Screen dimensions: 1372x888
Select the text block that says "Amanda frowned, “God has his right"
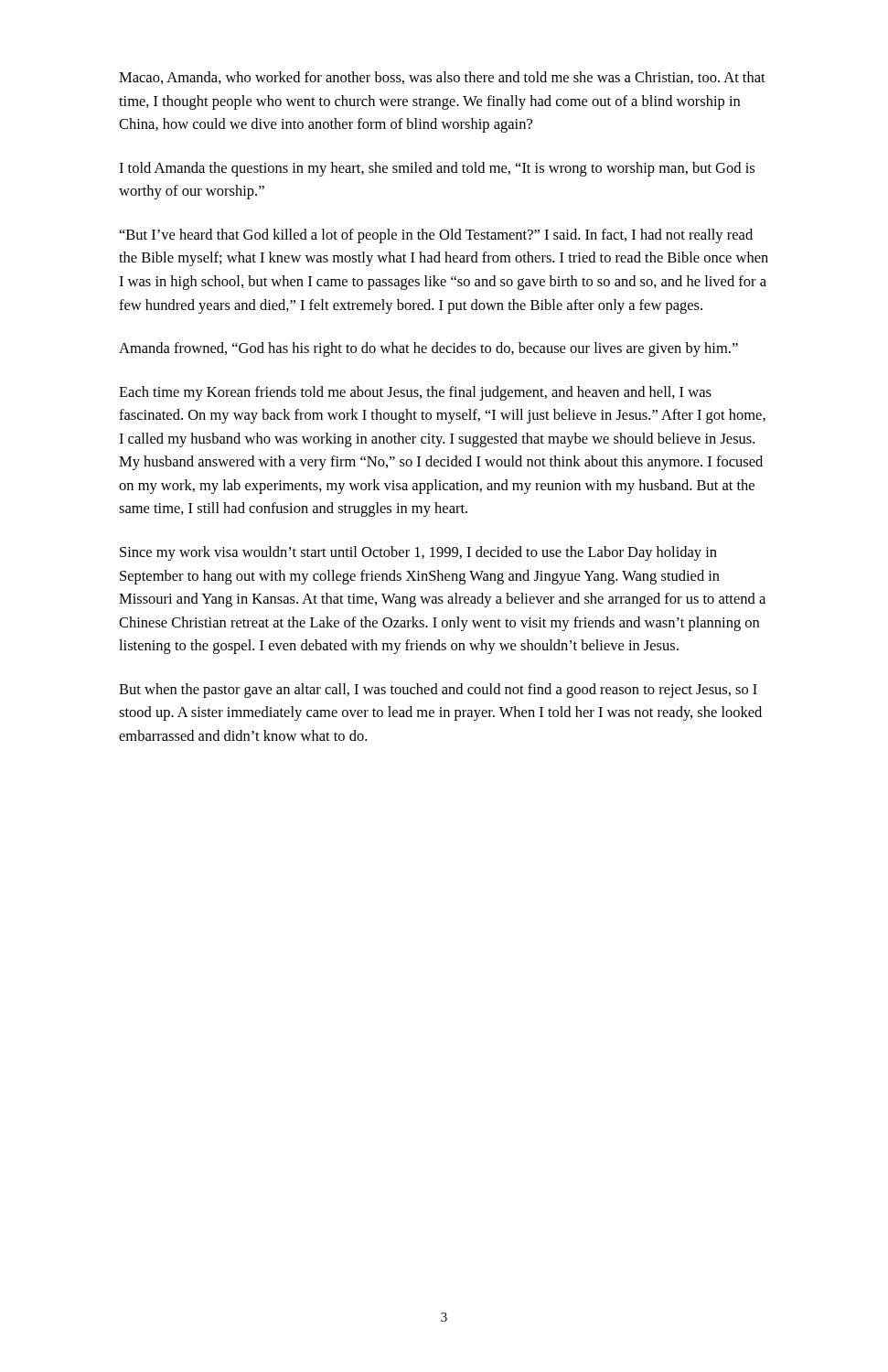[429, 348]
